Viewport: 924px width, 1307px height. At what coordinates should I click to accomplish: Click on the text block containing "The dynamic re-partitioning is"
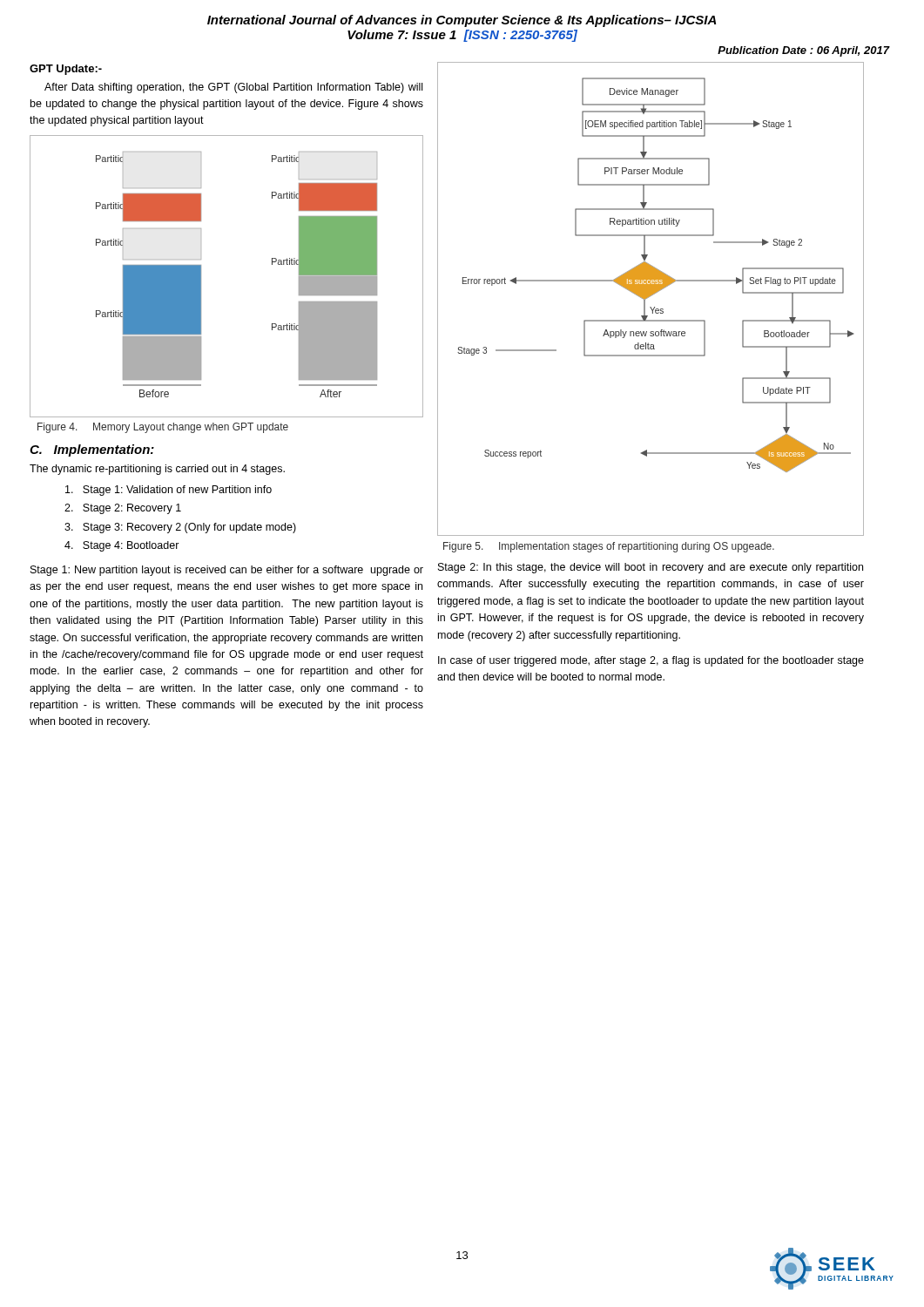tap(158, 469)
